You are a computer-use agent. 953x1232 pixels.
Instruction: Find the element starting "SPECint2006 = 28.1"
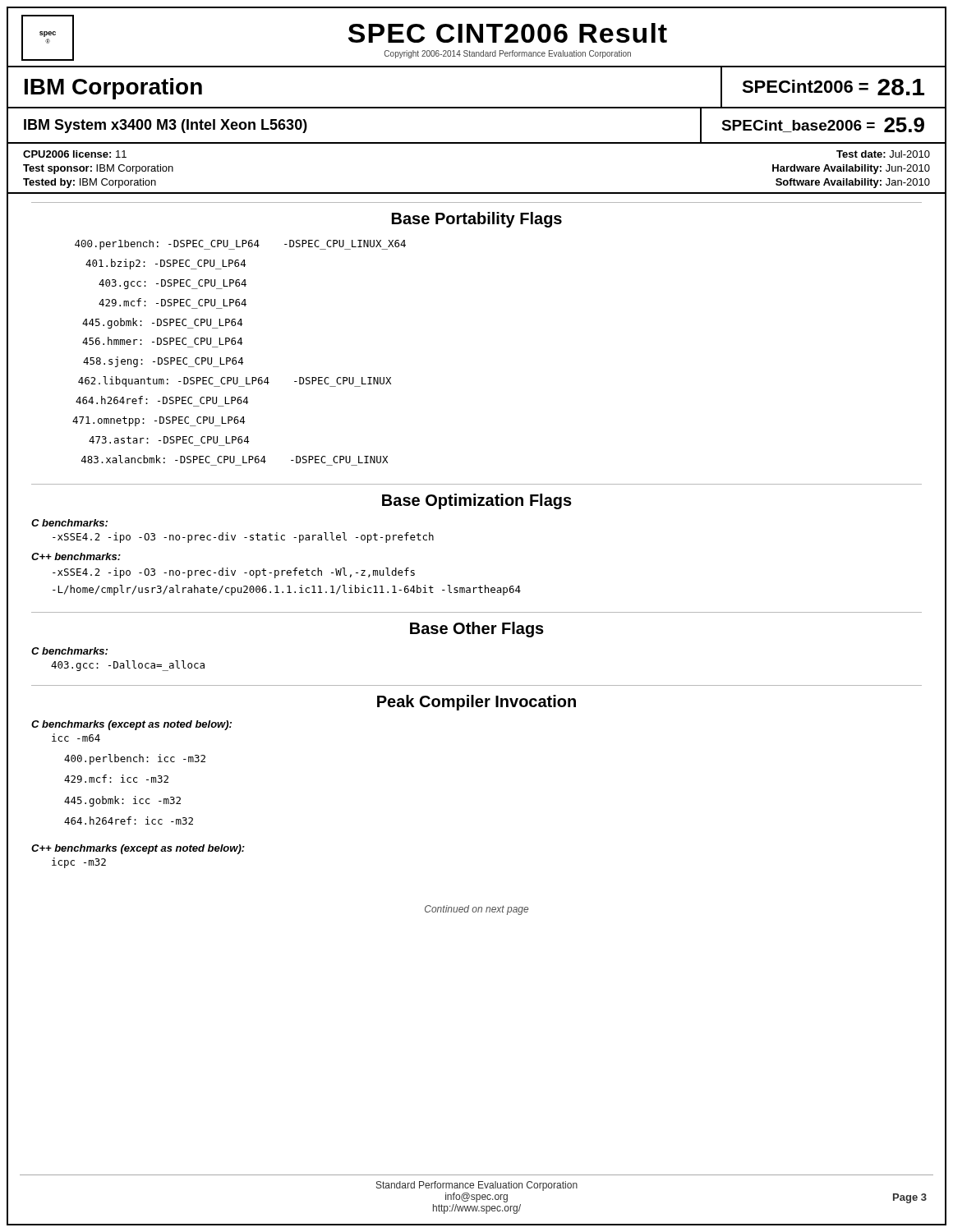pyautogui.click(x=833, y=87)
